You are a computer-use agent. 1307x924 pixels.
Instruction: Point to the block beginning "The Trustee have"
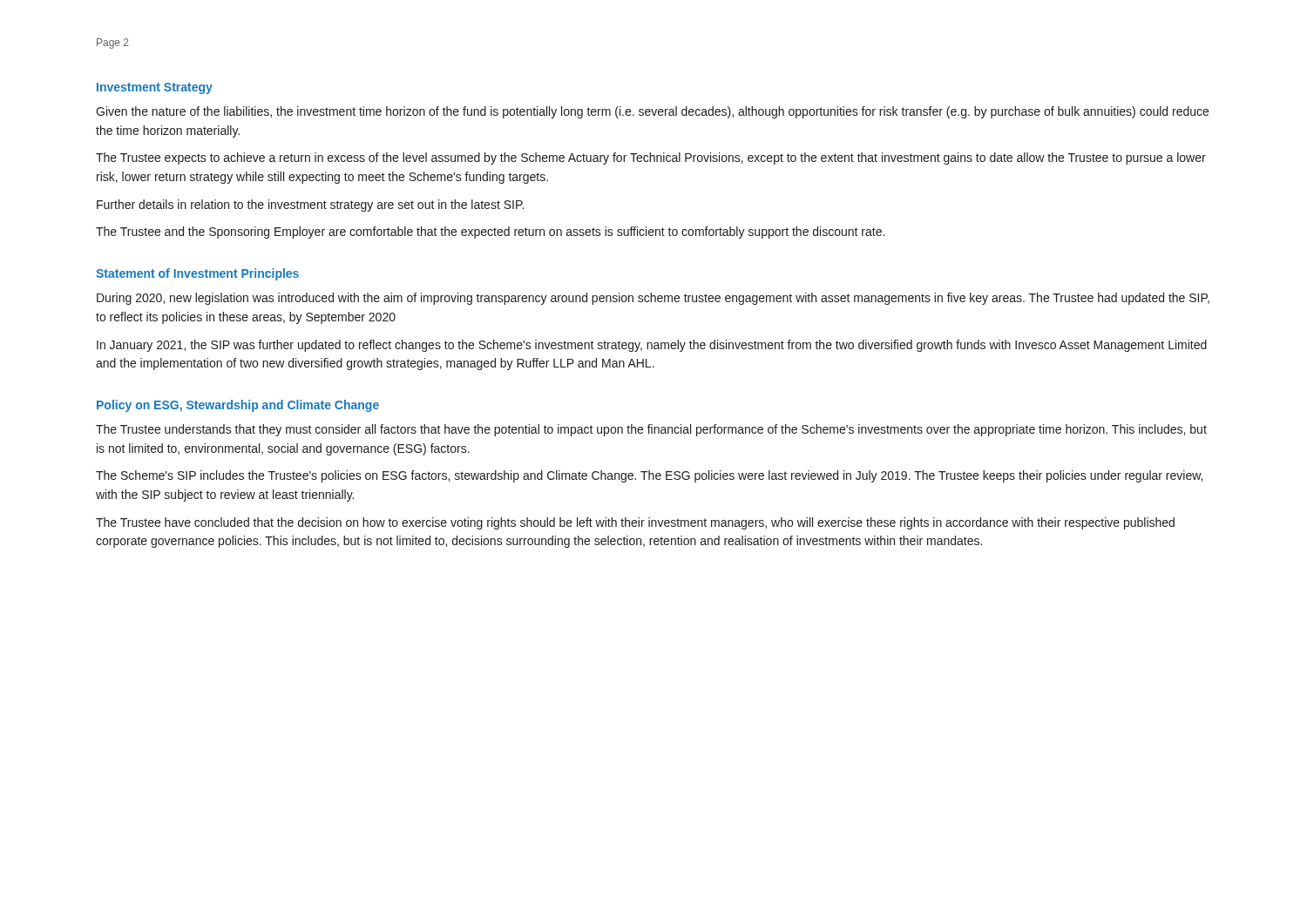636,532
